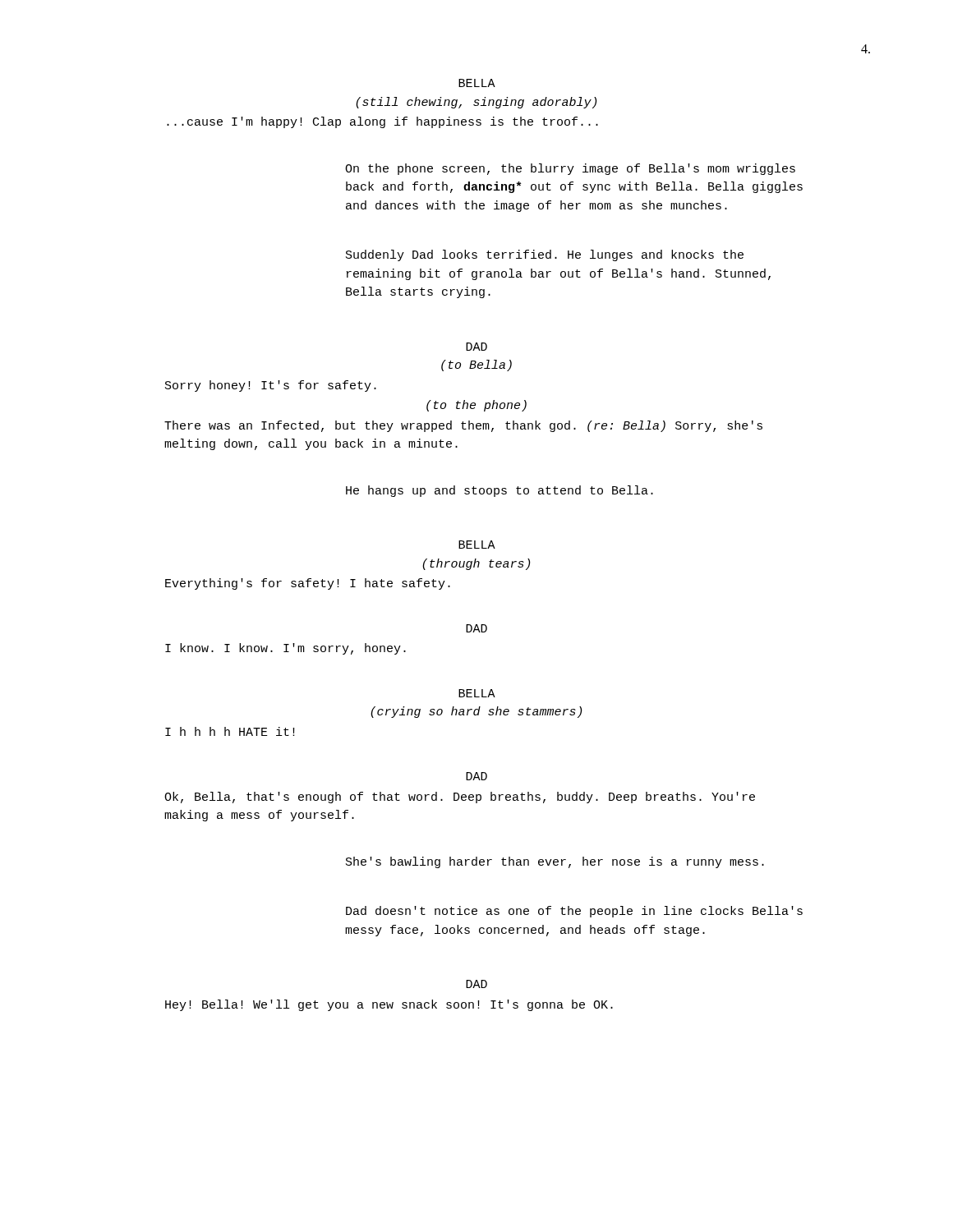Locate the region starting "(still chewing, singing adorably)"
This screenshot has height=1232, width=953.
pos(476,103)
